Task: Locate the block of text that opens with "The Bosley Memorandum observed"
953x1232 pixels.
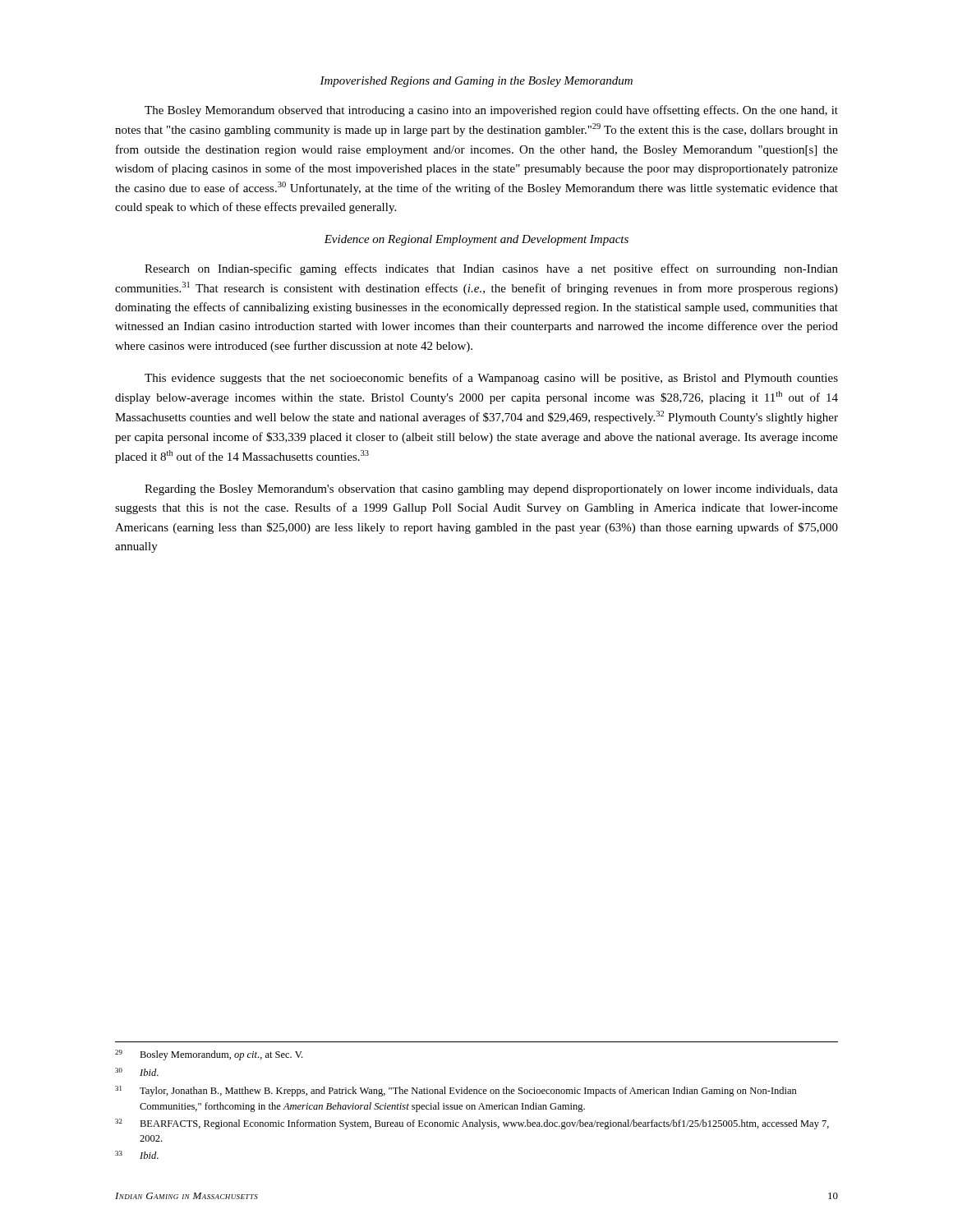Action: 476,159
